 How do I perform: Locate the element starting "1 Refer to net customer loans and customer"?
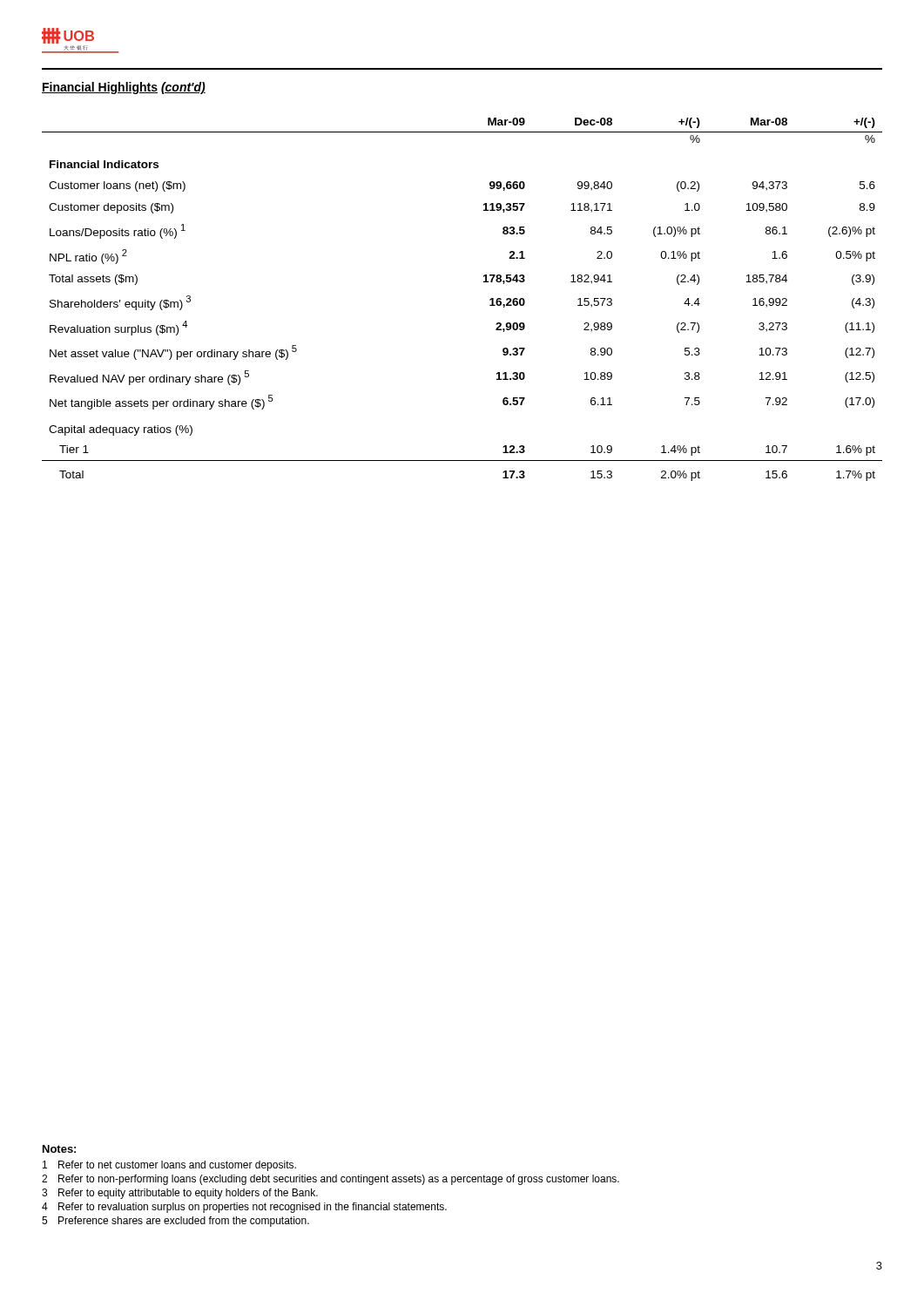(169, 1165)
